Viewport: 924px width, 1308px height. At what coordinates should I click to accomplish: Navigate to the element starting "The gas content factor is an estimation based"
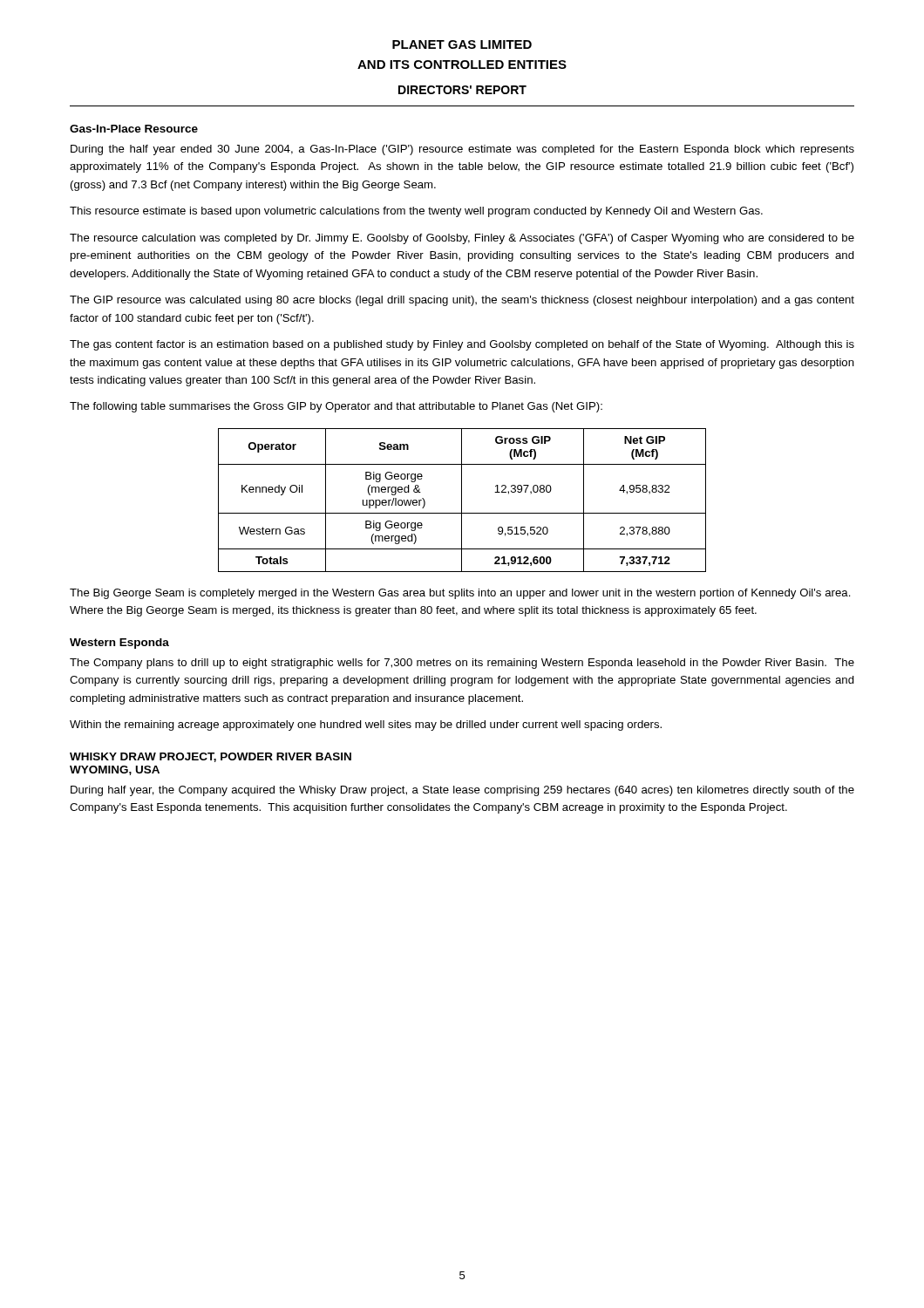462,362
